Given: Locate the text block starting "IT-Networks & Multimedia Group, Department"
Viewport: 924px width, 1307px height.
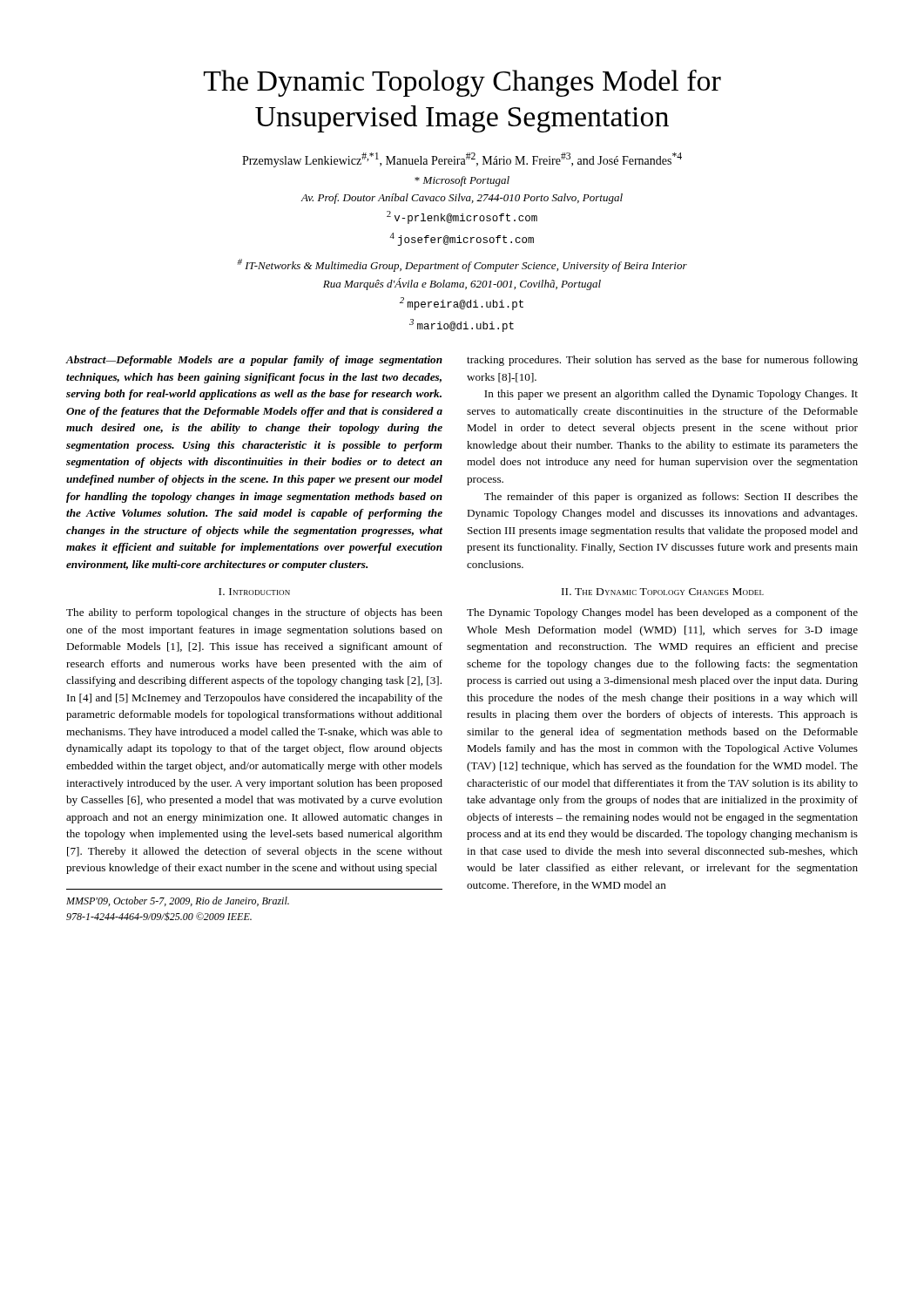Looking at the screenshot, I should pyautogui.click(x=462, y=295).
